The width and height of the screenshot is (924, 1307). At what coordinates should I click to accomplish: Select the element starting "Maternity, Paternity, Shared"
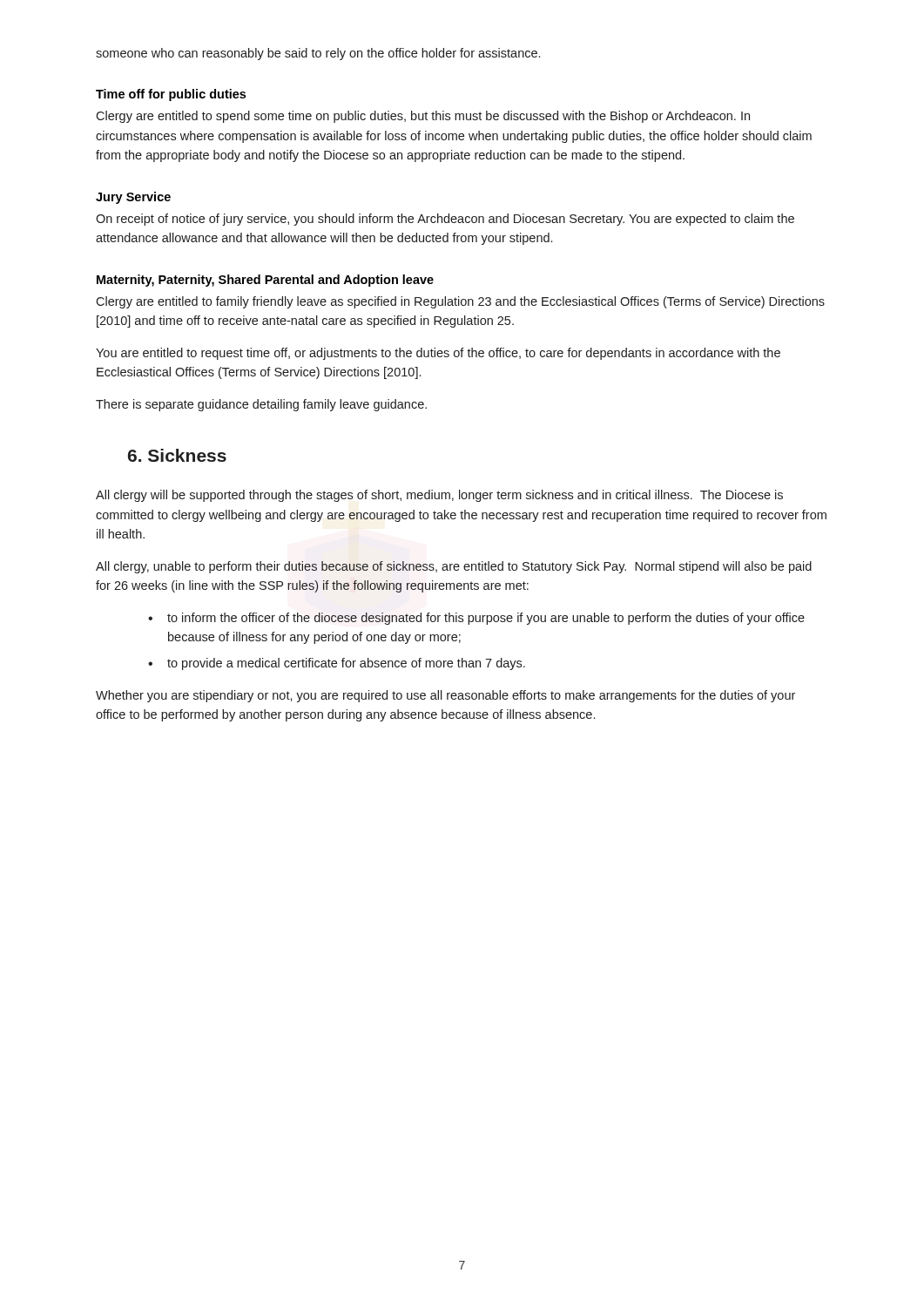[265, 280]
